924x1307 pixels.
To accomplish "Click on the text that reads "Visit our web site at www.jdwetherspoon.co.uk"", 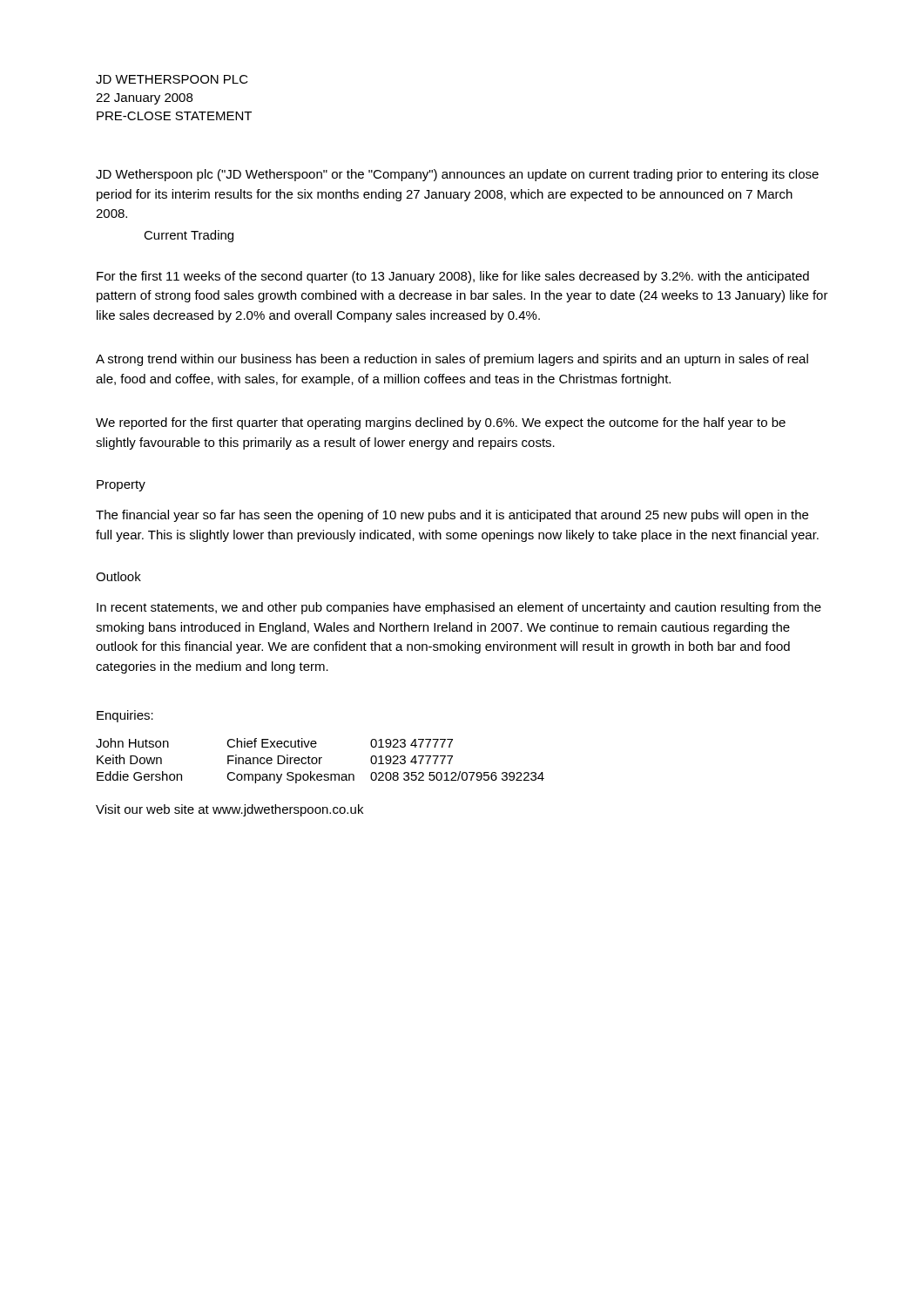I will click(230, 809).
